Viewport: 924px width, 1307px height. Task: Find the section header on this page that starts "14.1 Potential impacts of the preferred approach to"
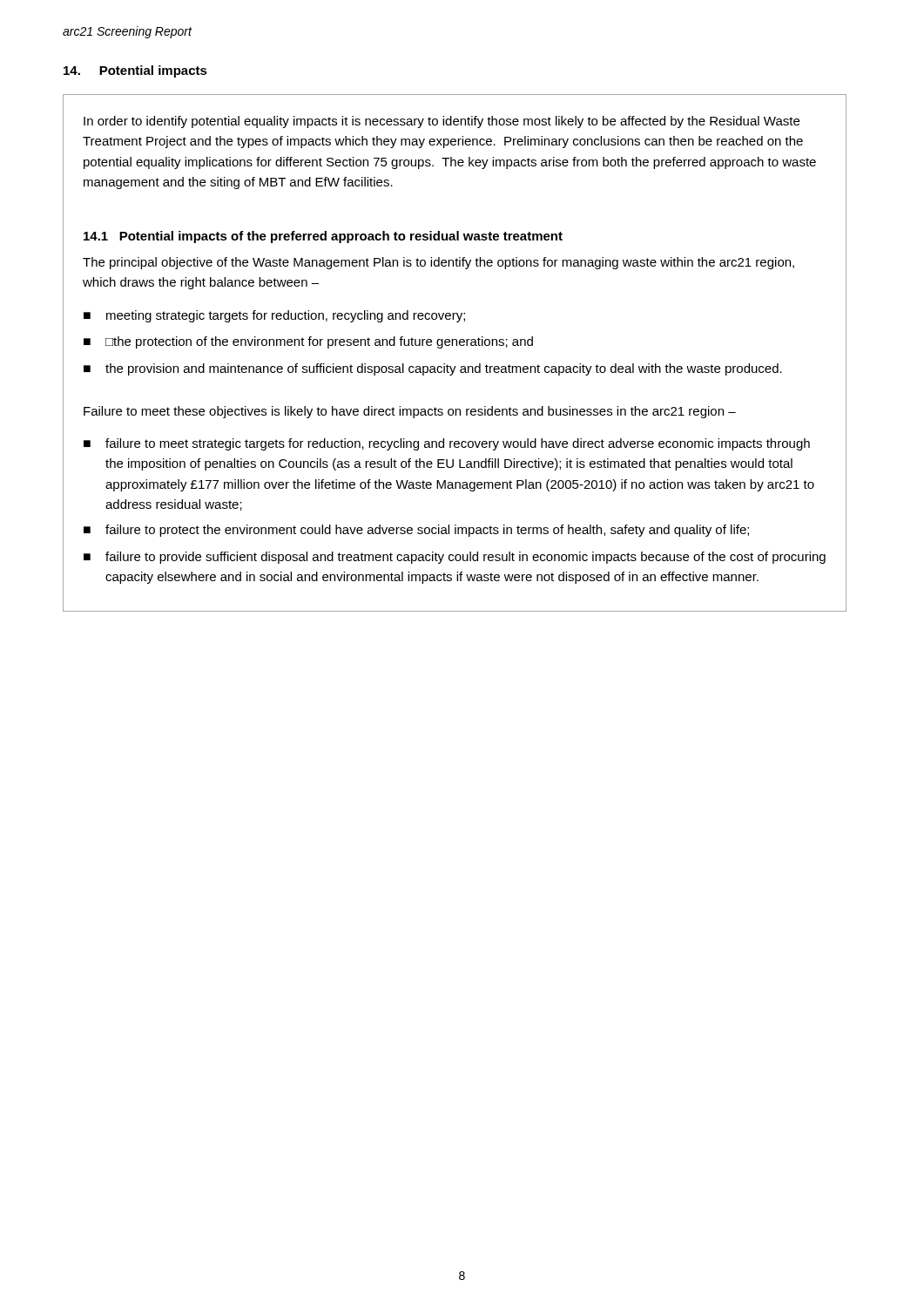click(323, 236)
